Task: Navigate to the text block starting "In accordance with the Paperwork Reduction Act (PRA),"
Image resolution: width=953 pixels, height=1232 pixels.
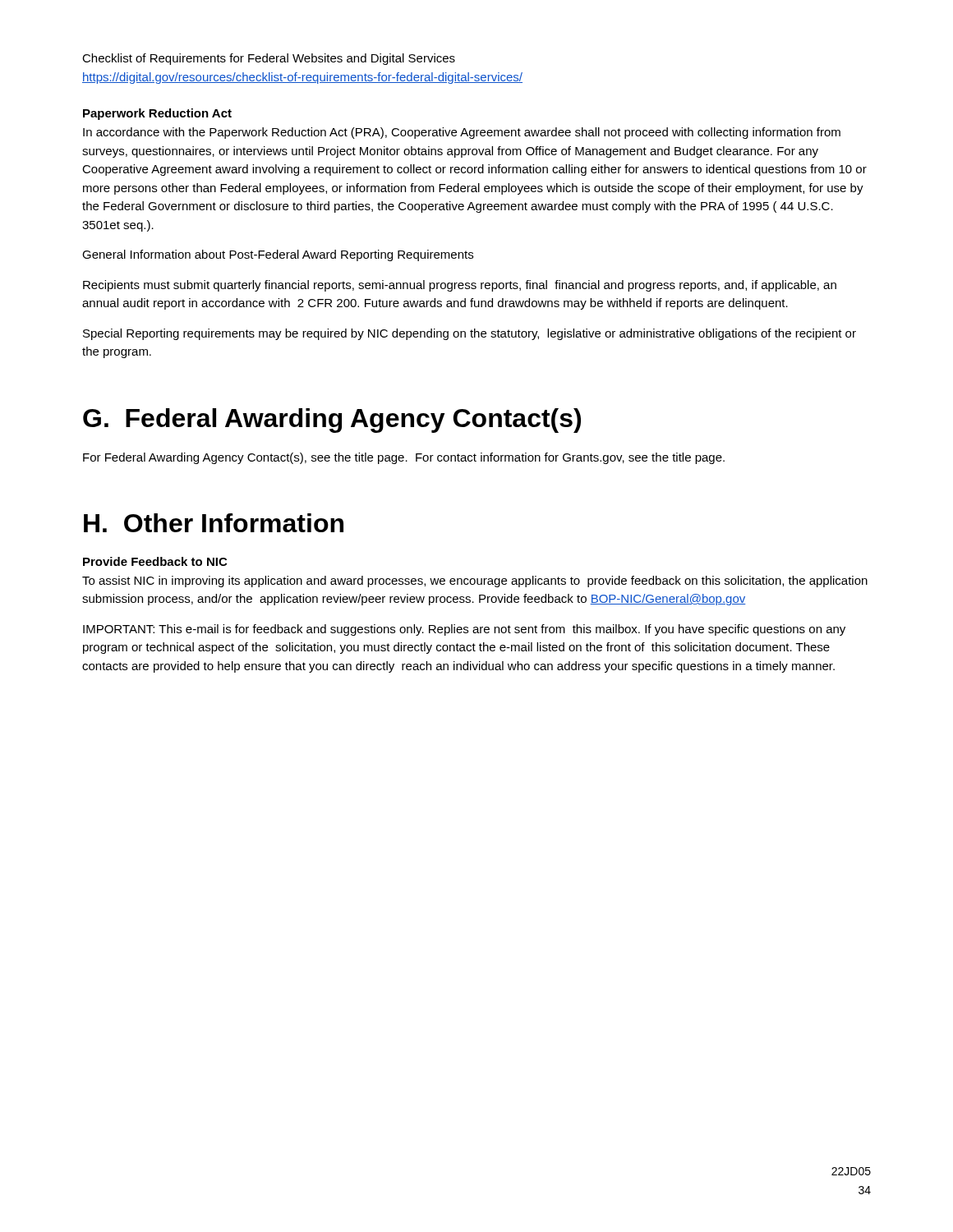Action: pyautogui.click(x=474, y=178)
